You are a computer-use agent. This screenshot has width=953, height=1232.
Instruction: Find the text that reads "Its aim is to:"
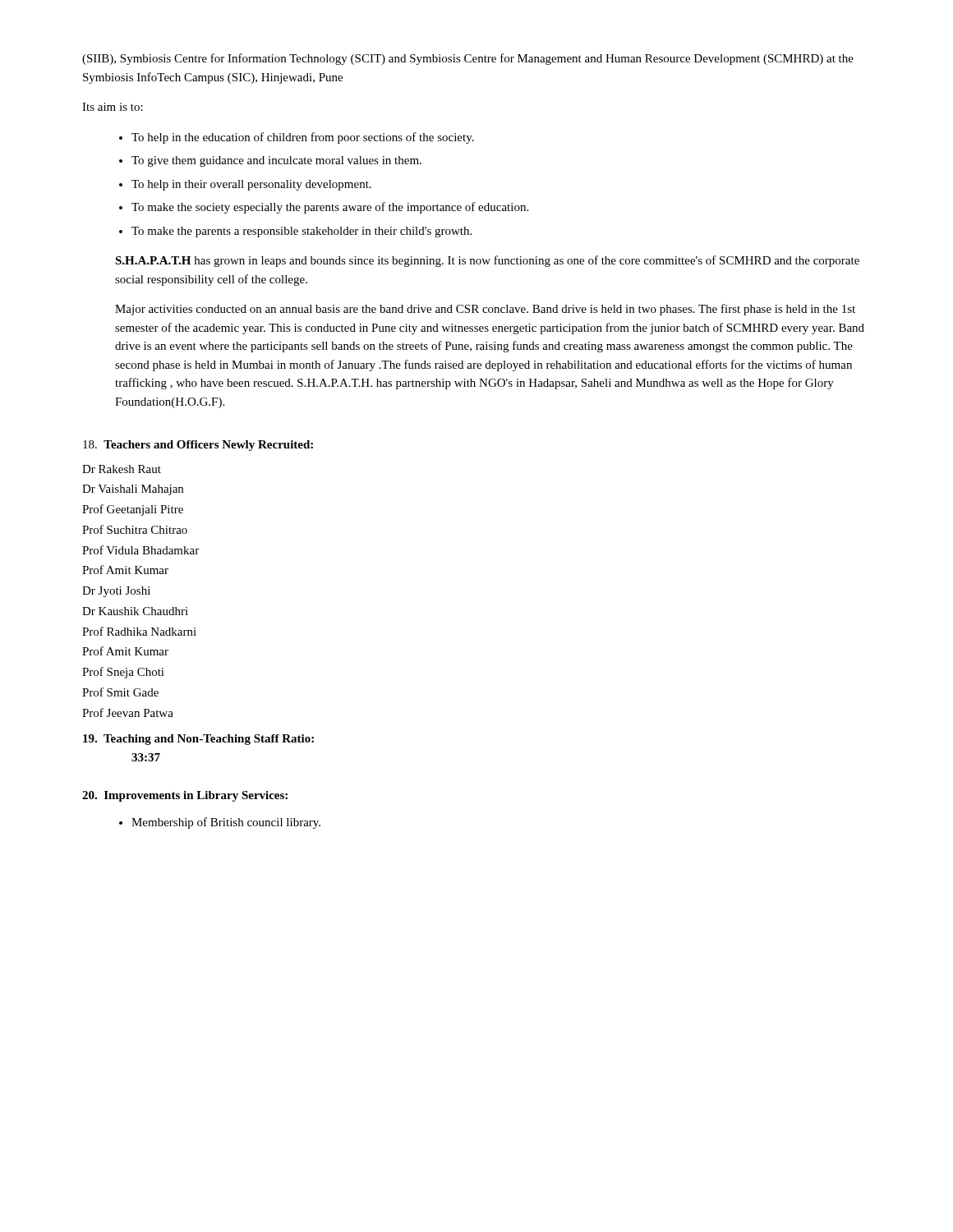point(113,107)
